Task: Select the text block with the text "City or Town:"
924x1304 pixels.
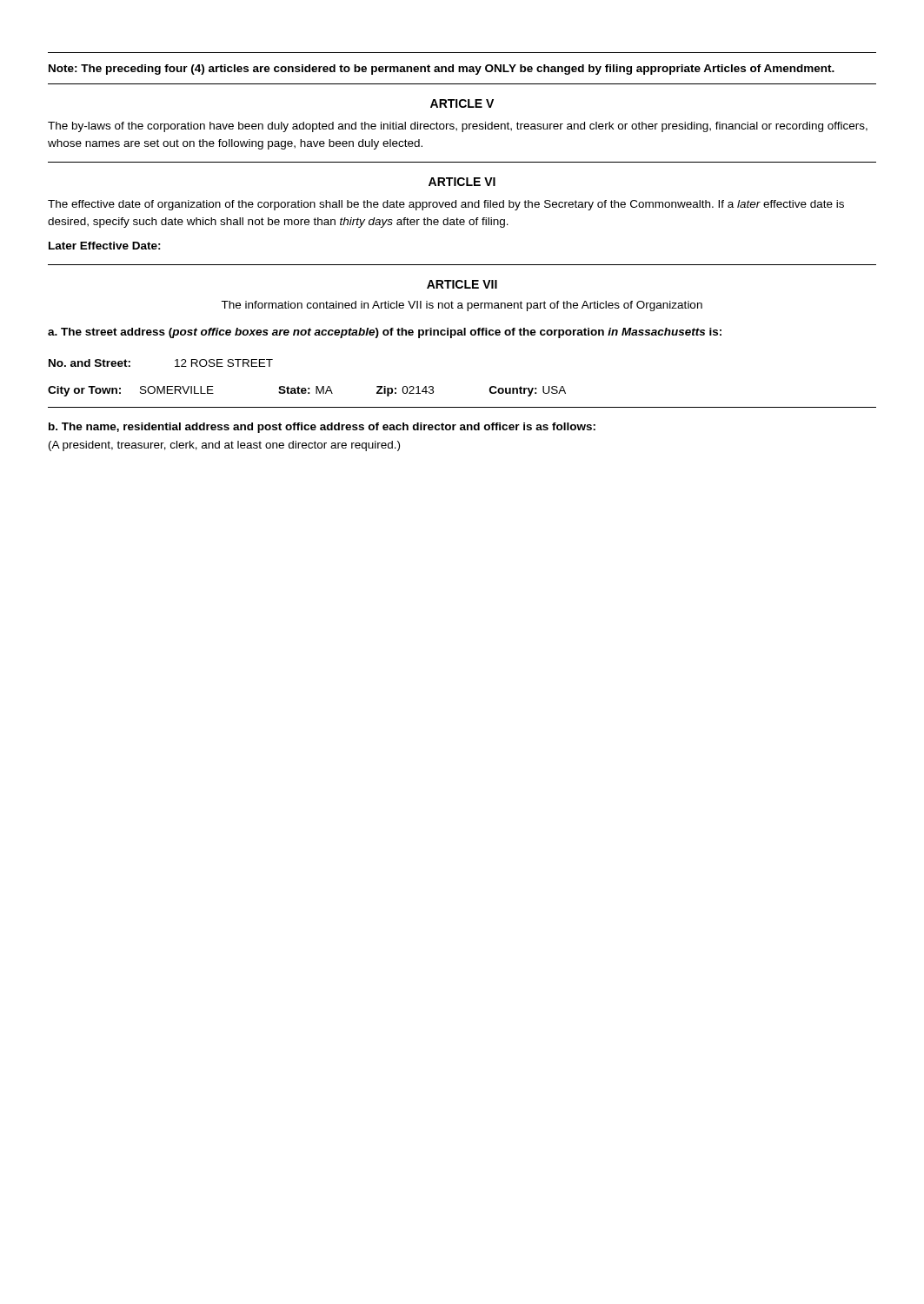Action: click(x=307, y=390)
